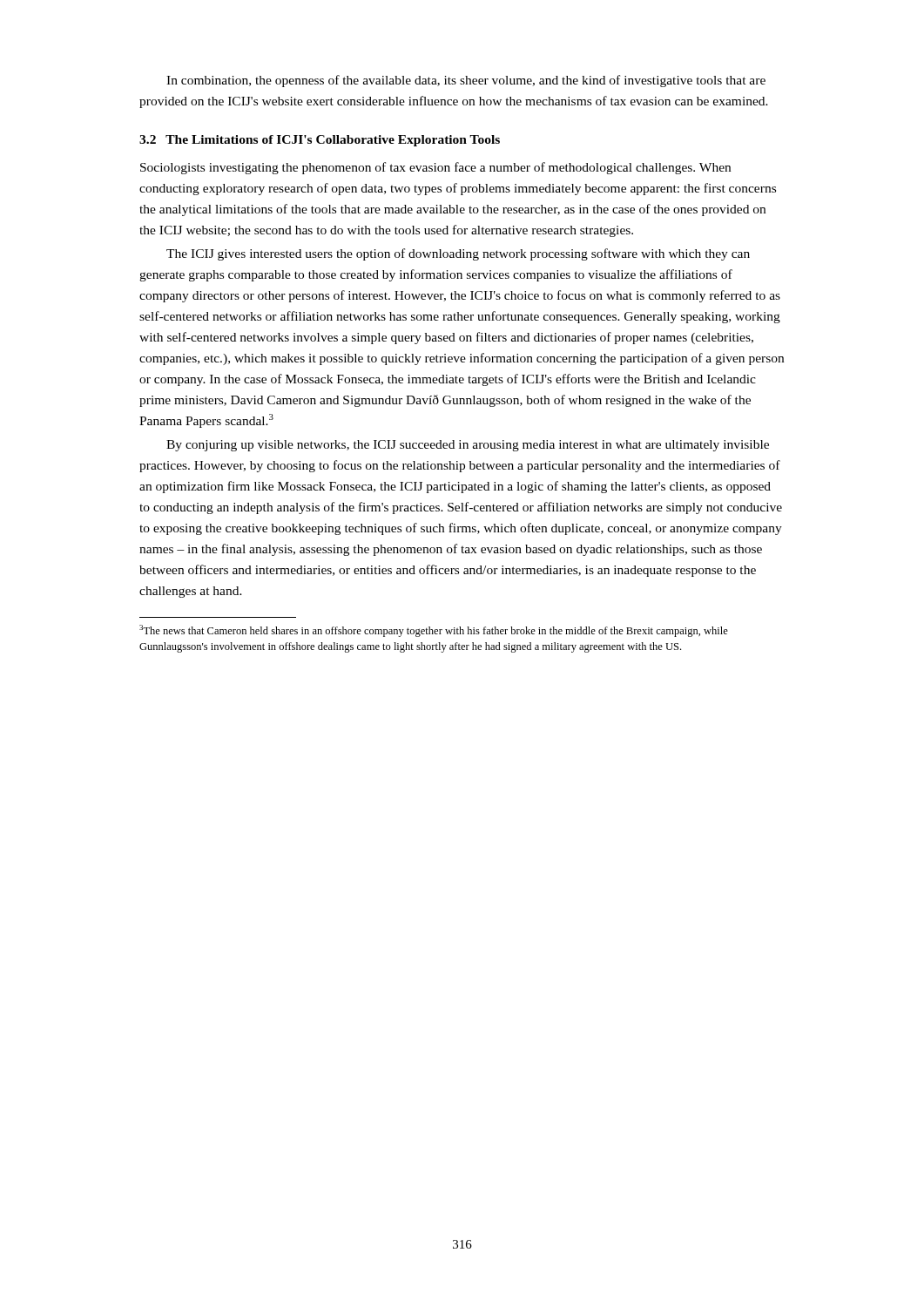
Task: Find the block on this page that starts "3The news that Cameron held shares in"
Action: [x=462, y=639]
